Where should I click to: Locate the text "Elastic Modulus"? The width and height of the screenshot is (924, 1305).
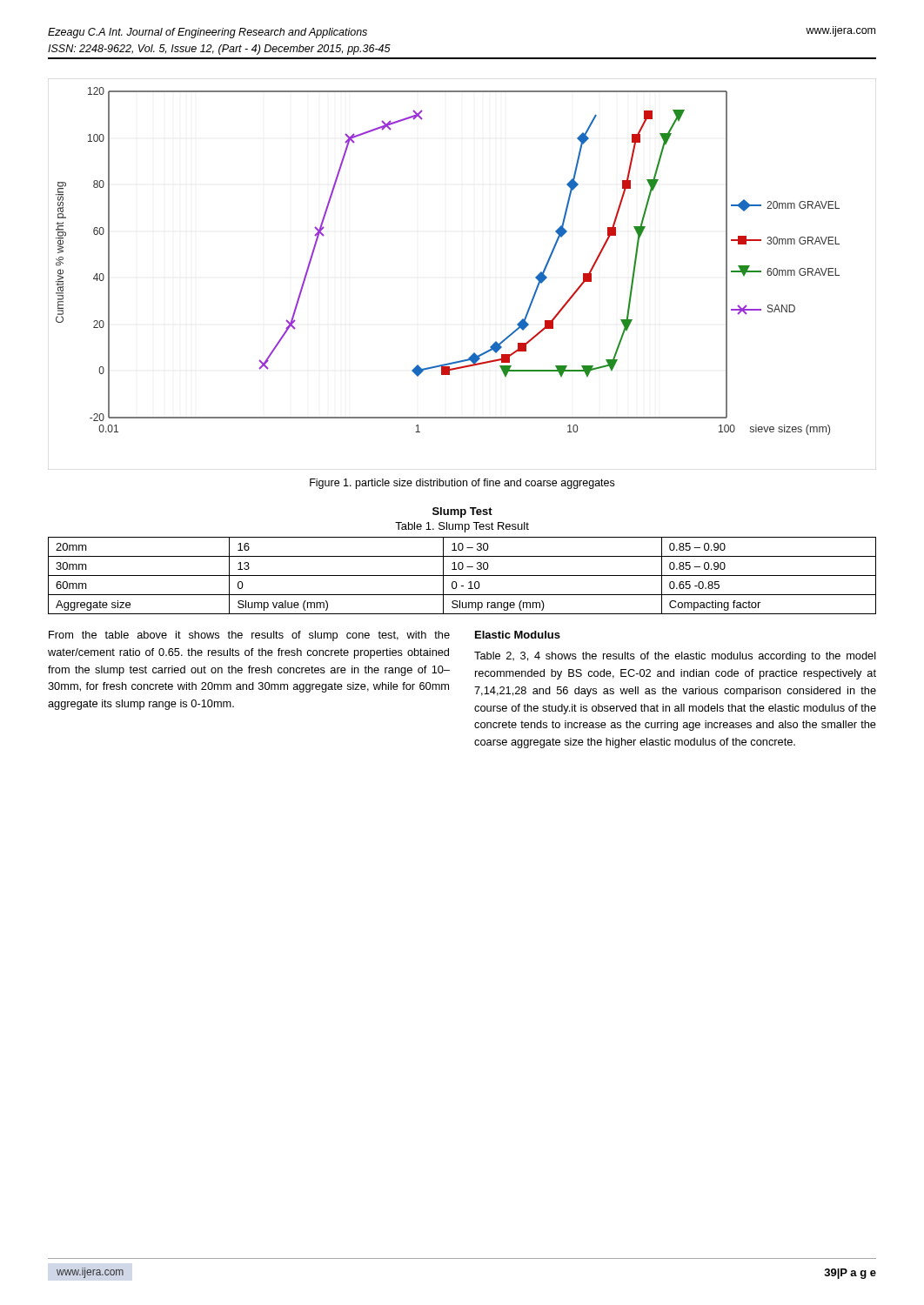coord(517,635)
